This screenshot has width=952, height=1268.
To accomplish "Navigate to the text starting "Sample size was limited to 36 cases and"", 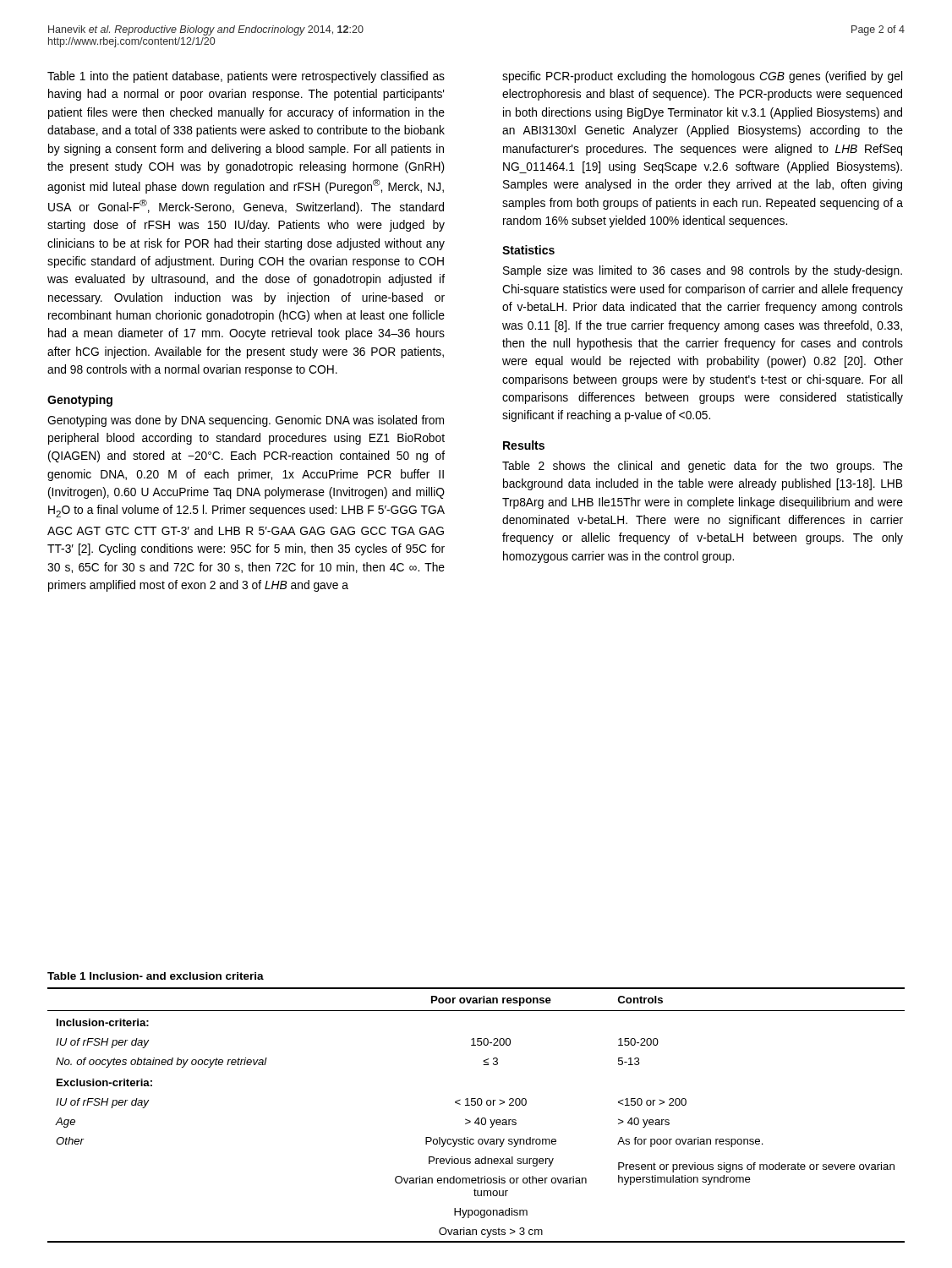I will 703,344.
